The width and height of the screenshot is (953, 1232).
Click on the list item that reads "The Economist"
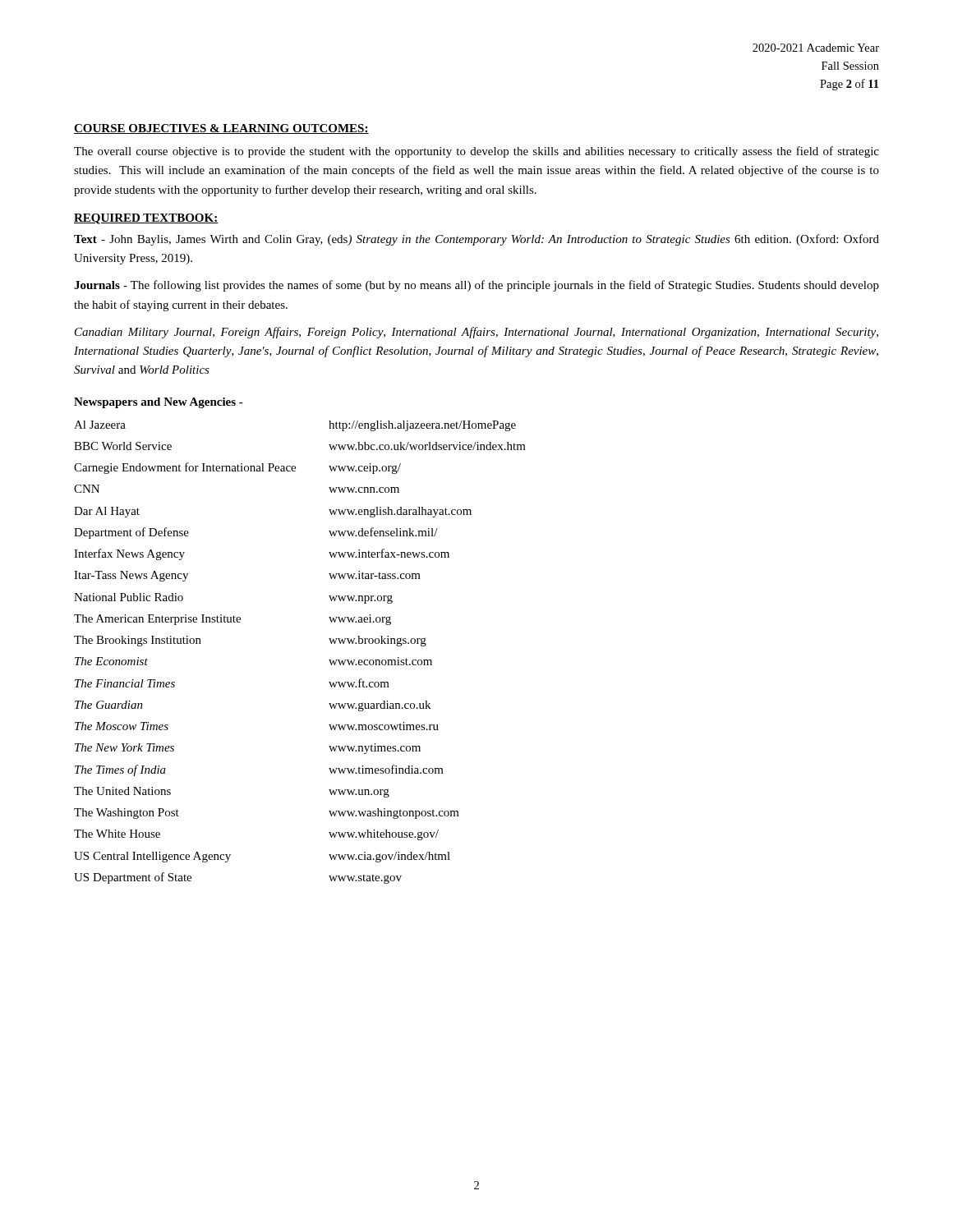coord(111,661)
